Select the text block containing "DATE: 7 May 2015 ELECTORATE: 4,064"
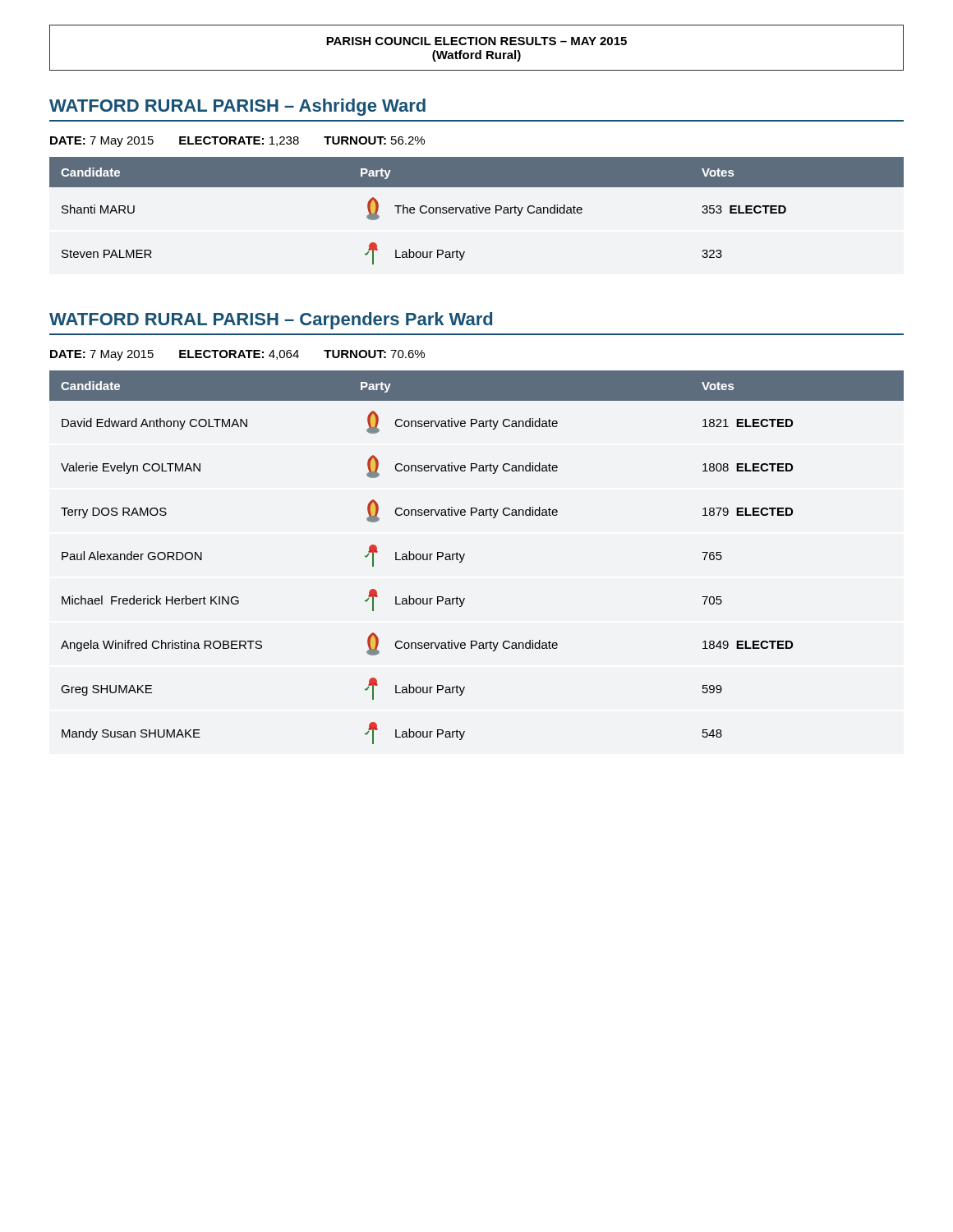953x1232 pixels. pyautogui.click(x=237, y=354)
